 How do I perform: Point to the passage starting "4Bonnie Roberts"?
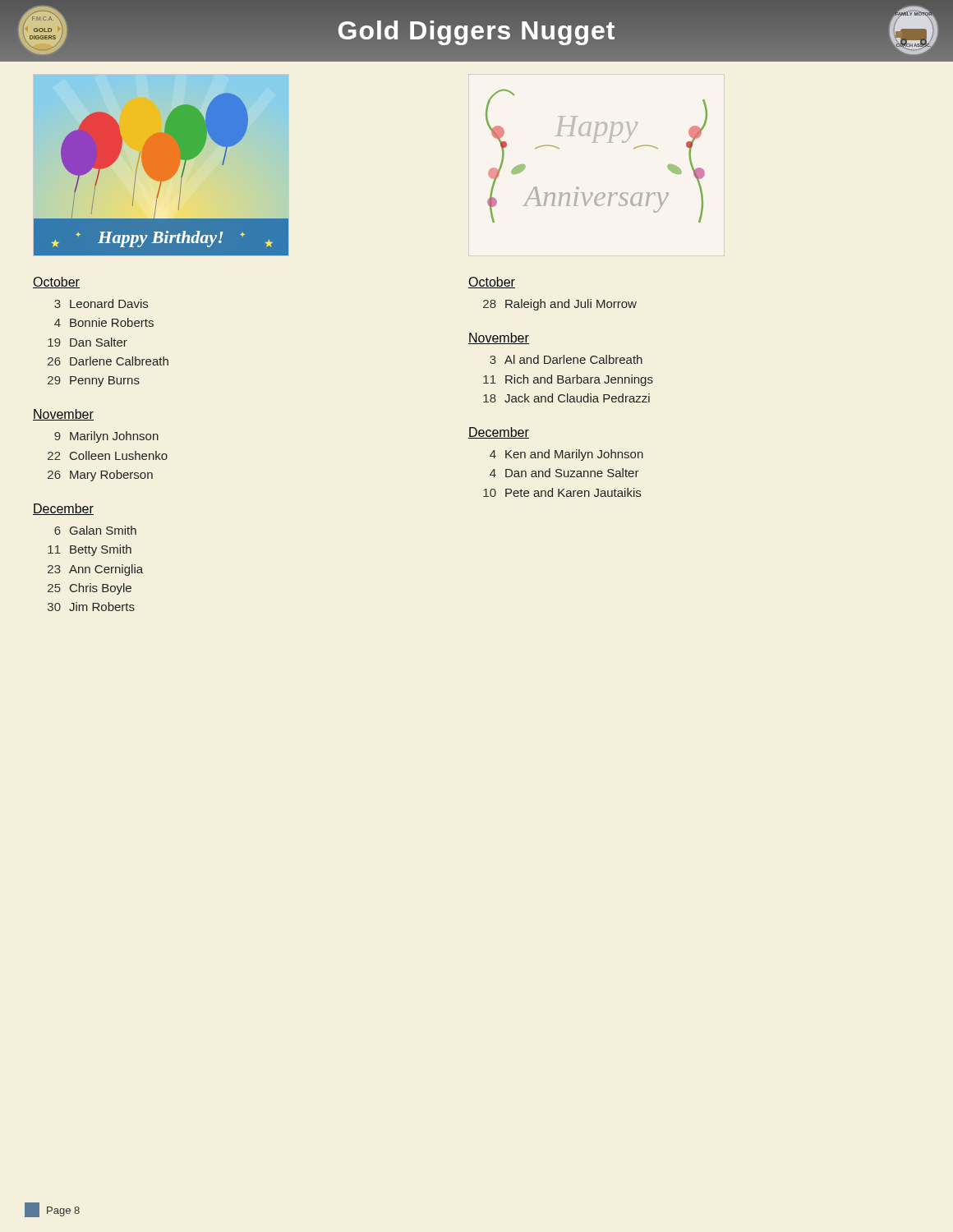[x=104, y=322]
